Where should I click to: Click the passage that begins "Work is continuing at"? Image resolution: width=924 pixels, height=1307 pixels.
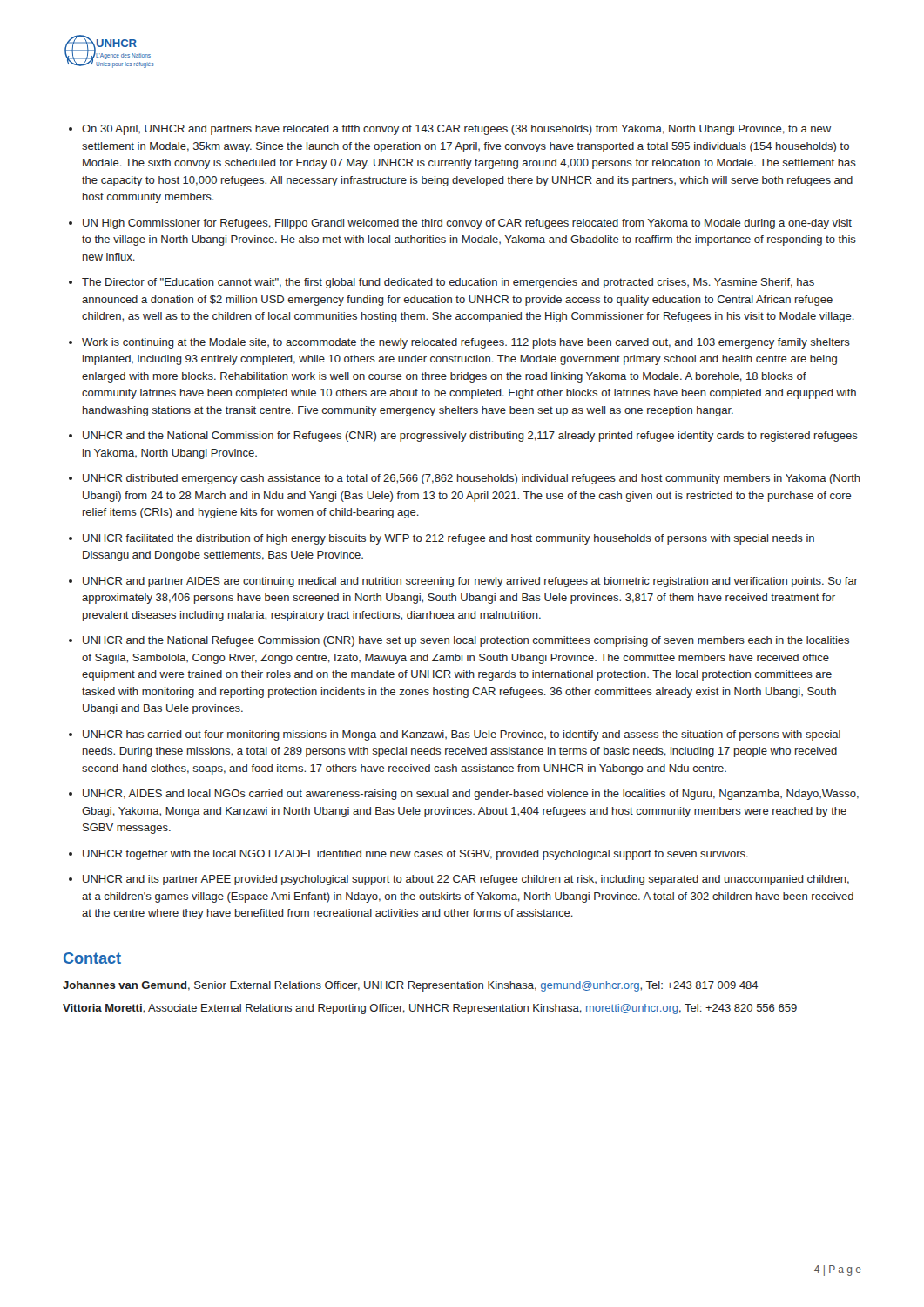(x=469, y=376)
